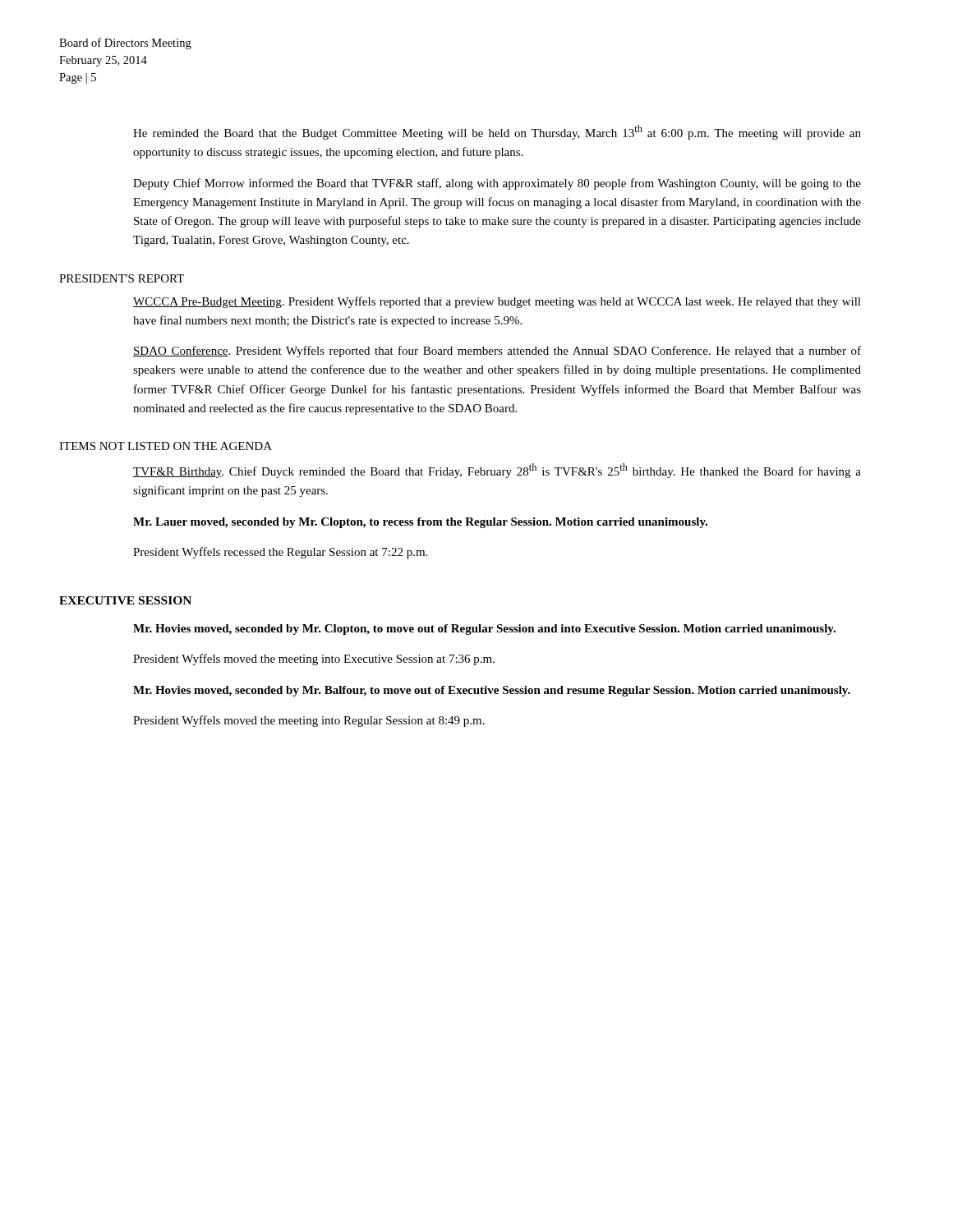Locate the text block that says "WCCCA Pre-Budget Meeting. President Wyffels reported that"

[497, 311]
